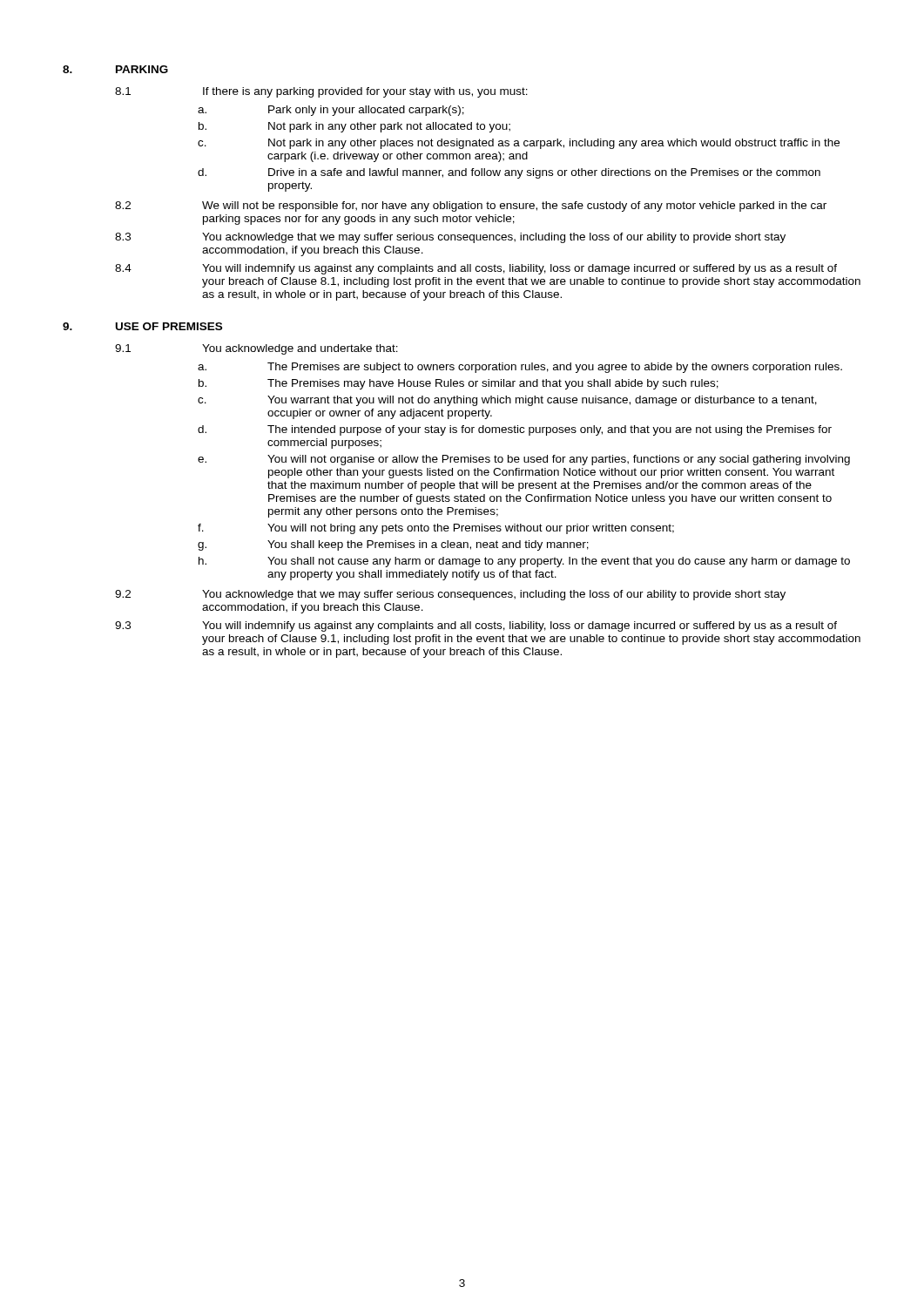This screenshot has height=1307, width=924.
Task: Locate the text "9. USE OF PREMISES"
Action: tap(143, 326)
